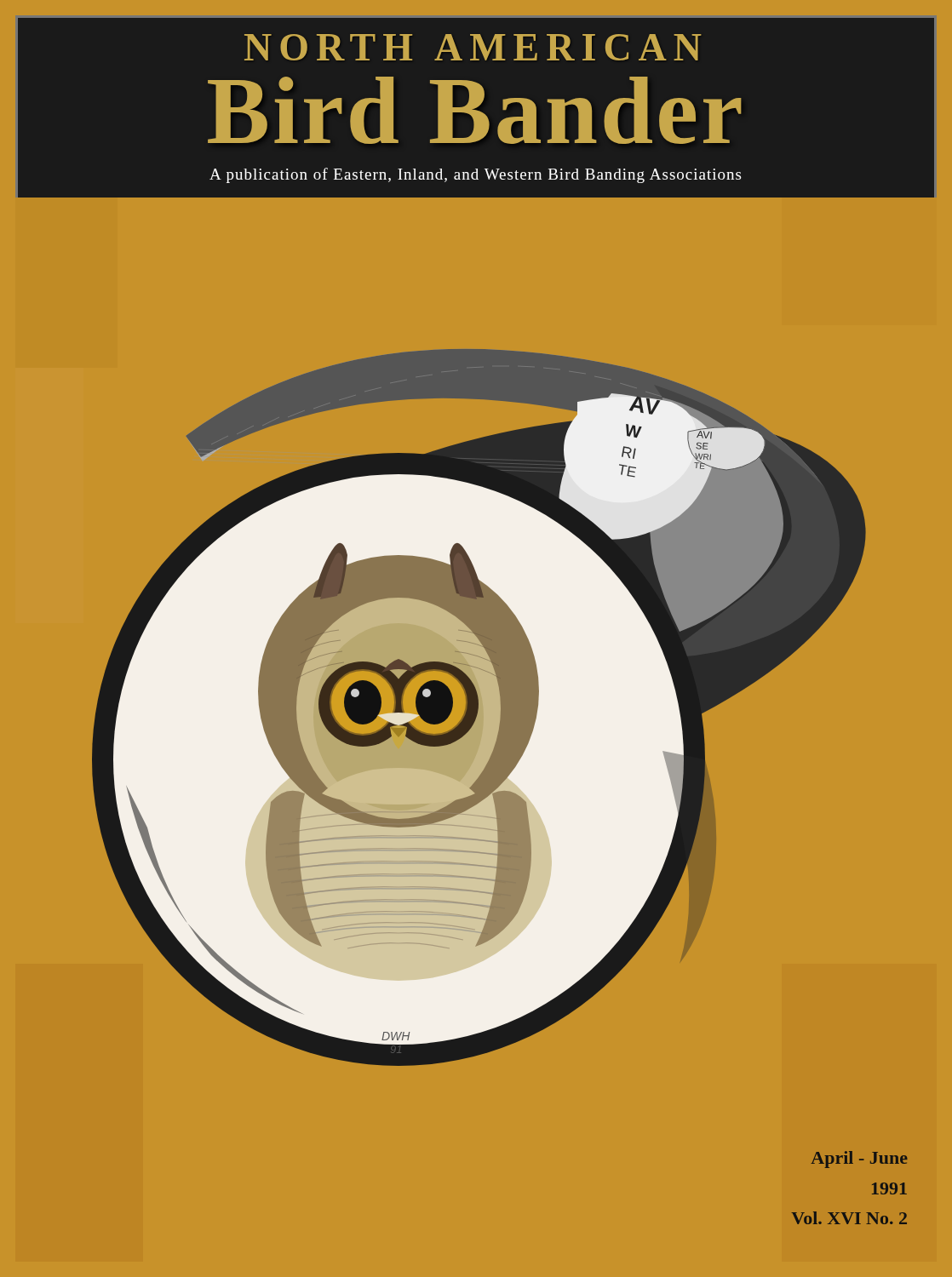Where is the passage that starts "A publication of Eastern, Inland, and"?

[x=476, y=174]
